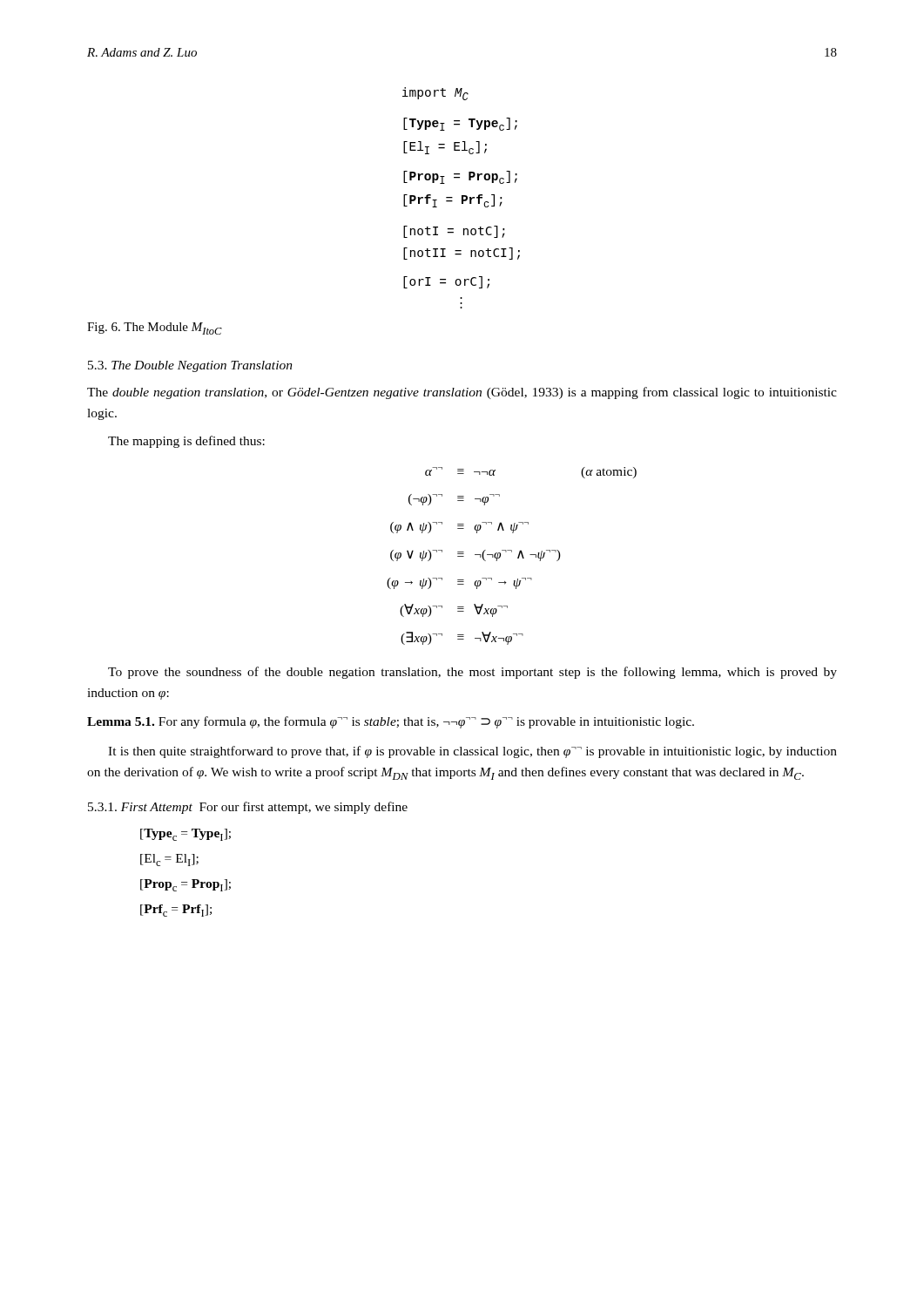The height and width of the screenshot is (1307, 924).
Task: Point to the caption beginning "Fig. 6. The Module"
Action: 154,328
